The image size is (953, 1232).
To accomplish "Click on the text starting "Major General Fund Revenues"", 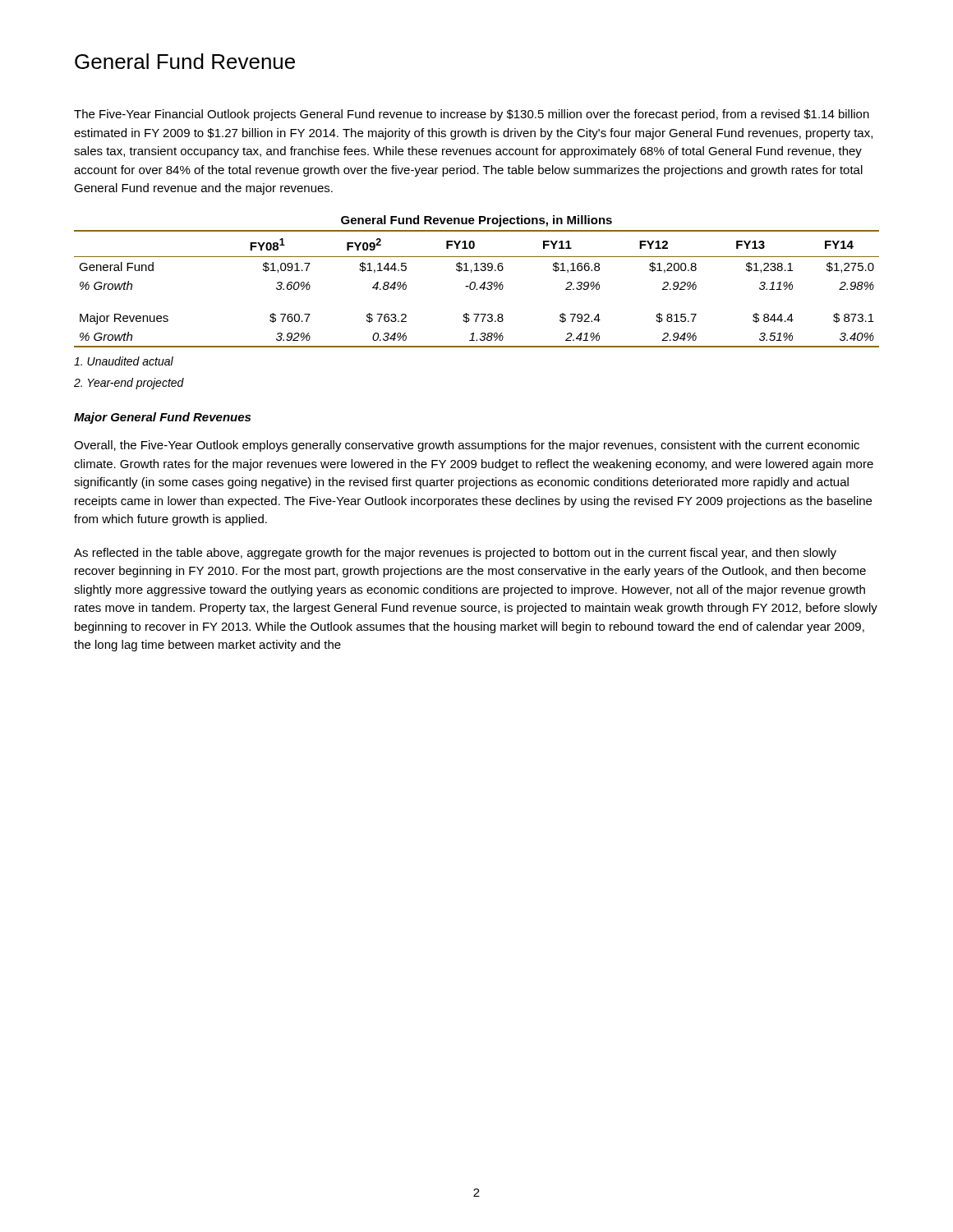I will click(x=163, y=417).
